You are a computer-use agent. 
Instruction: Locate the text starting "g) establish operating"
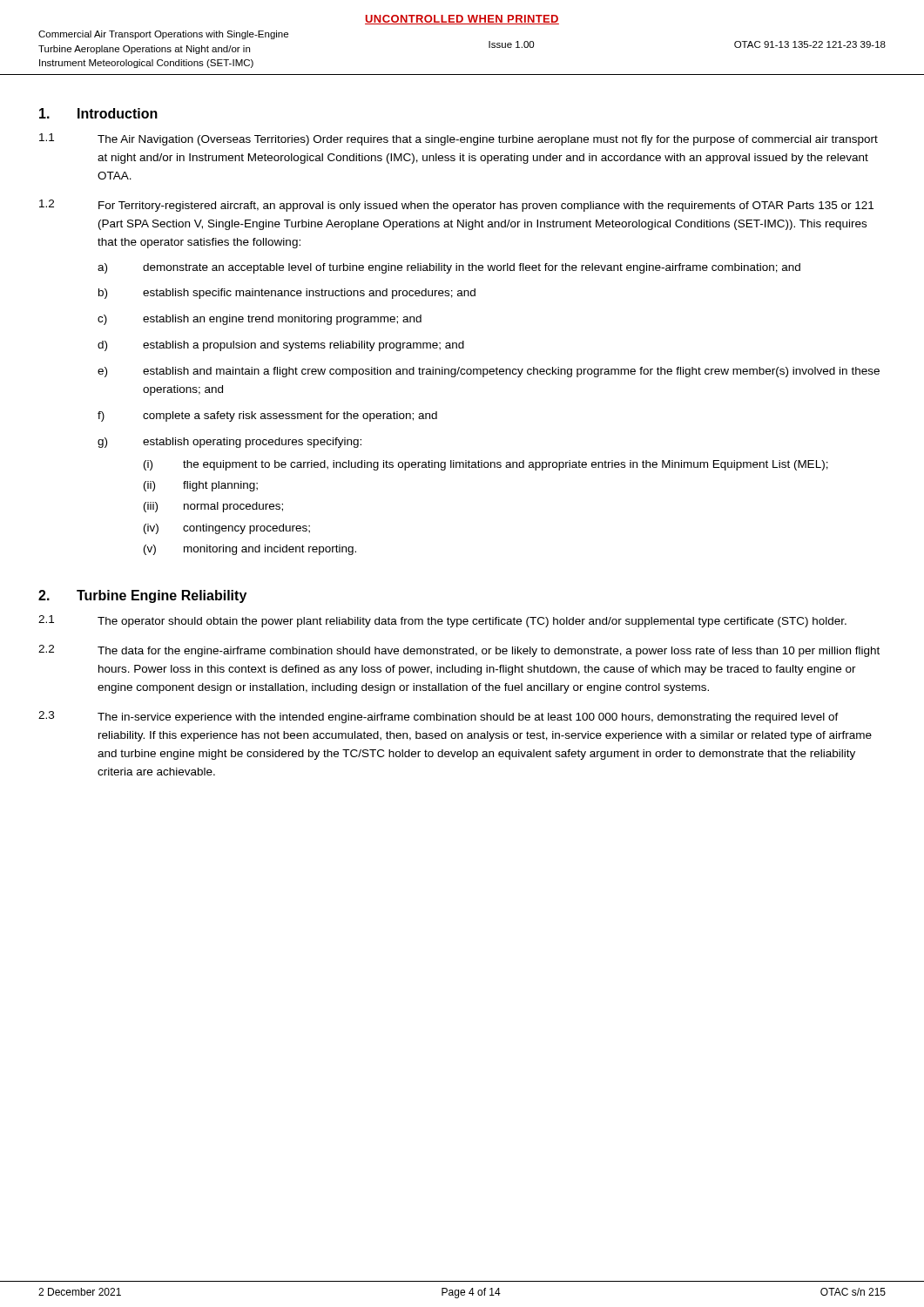[229, 443]
